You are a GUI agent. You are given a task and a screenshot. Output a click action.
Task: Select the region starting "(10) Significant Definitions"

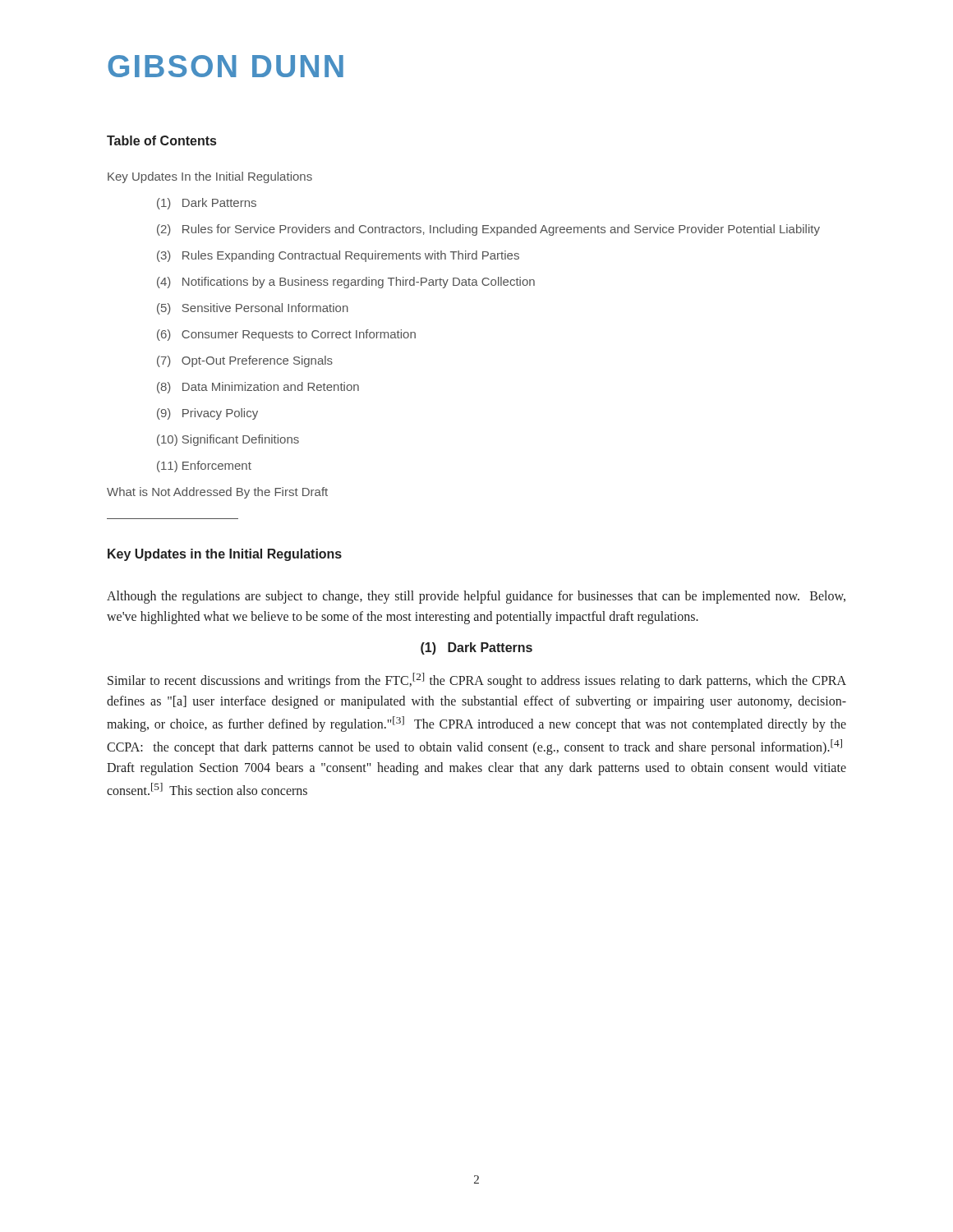pos(228,440)
